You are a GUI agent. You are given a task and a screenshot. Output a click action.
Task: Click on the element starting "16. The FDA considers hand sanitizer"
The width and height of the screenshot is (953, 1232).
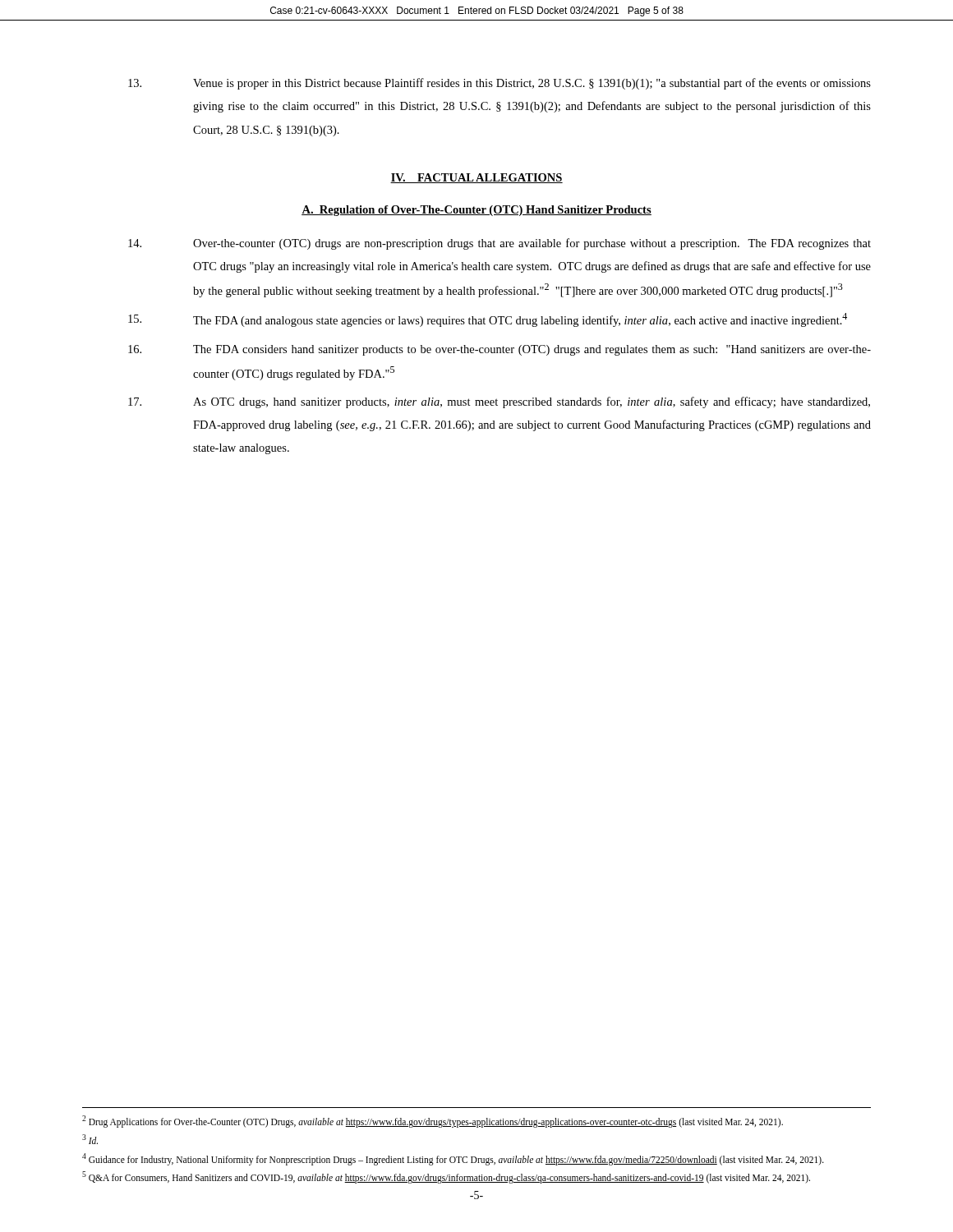point(476,361)
